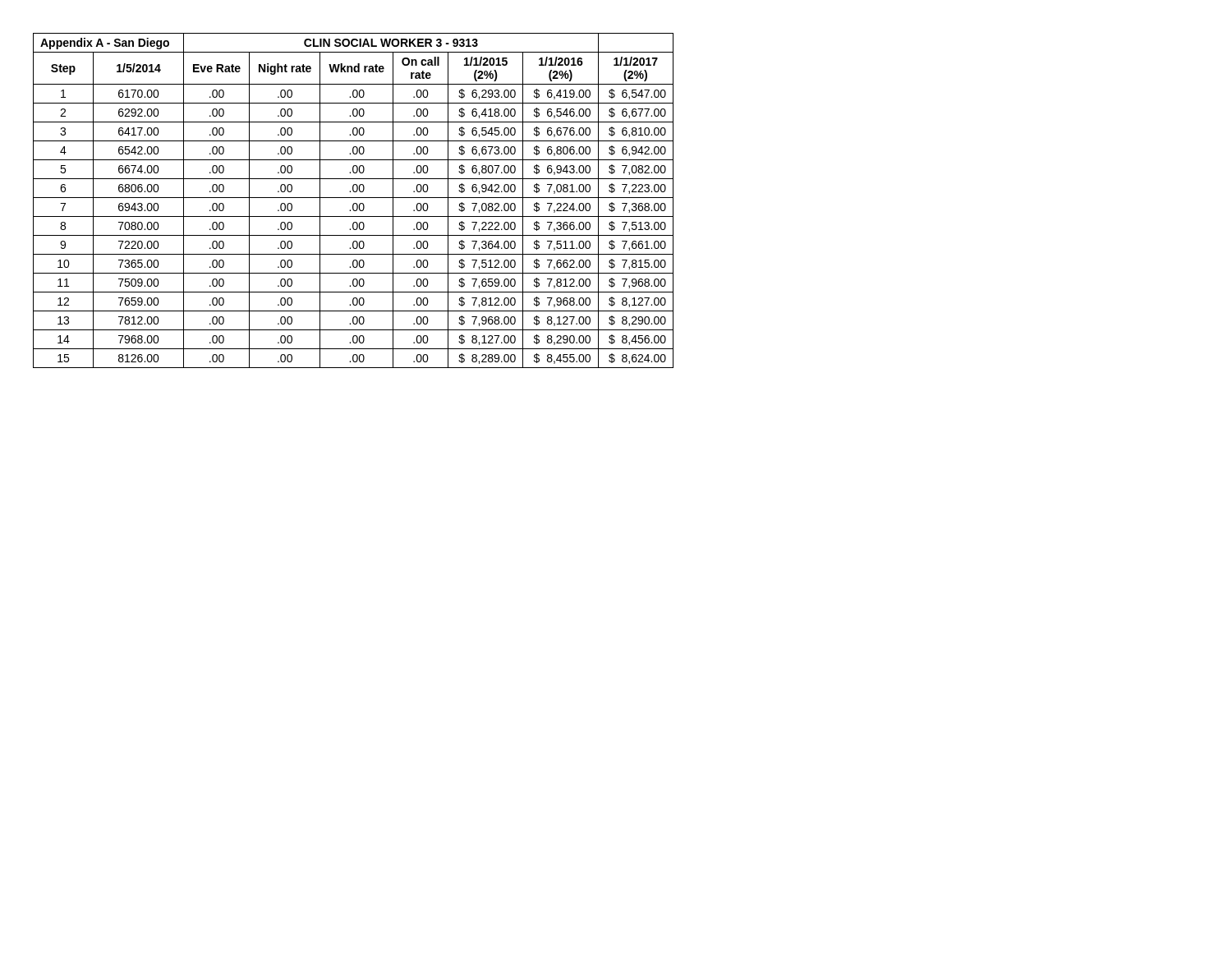The width and height of the screenshot is (1232, 953).
Task: Click the table
Action: [x=616, y=200]
